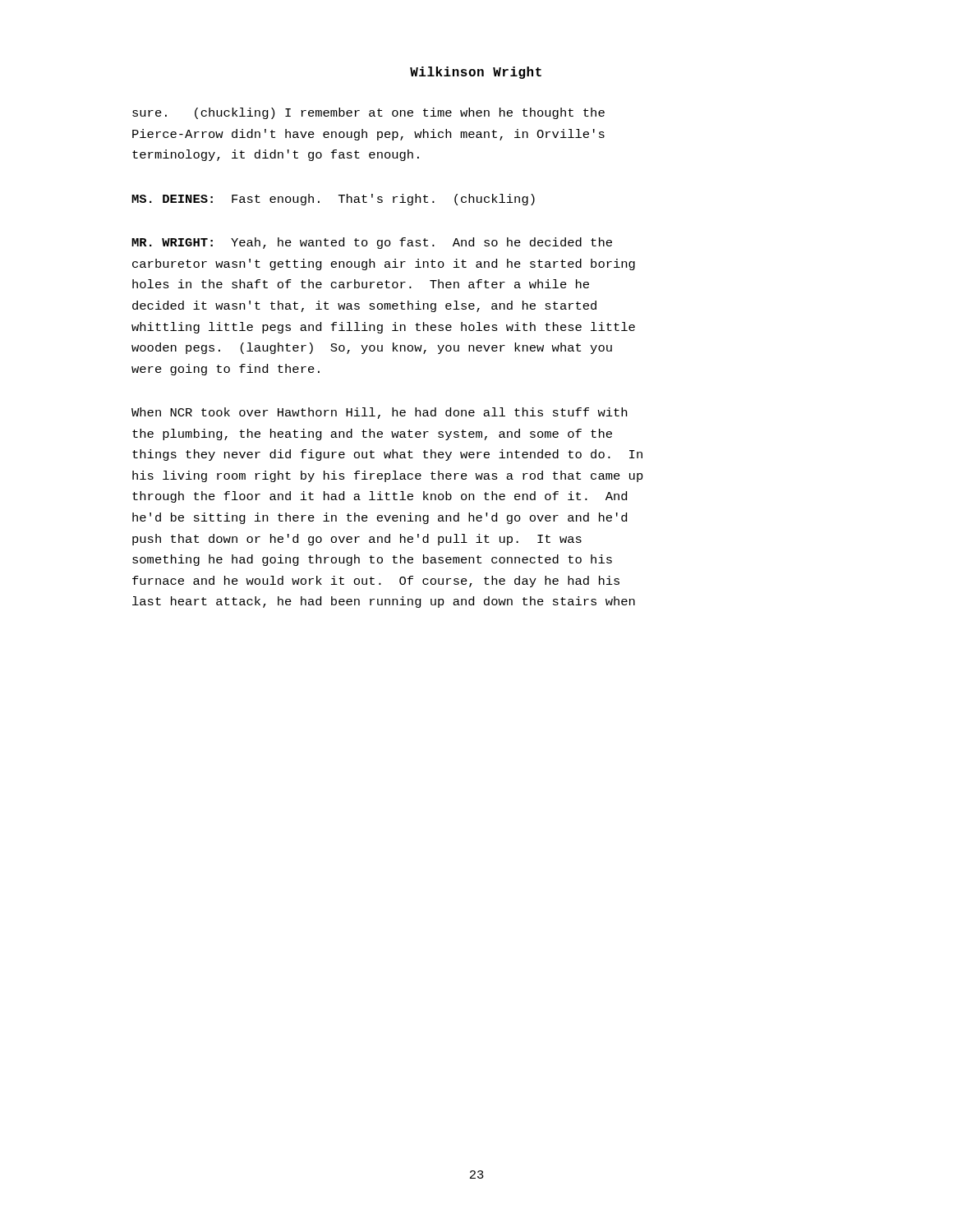Select the text block with the text "MR. WRIGHT: Yeah, he wanted"
Viewport: 953px width, 1232px height.
pos(384,306)
